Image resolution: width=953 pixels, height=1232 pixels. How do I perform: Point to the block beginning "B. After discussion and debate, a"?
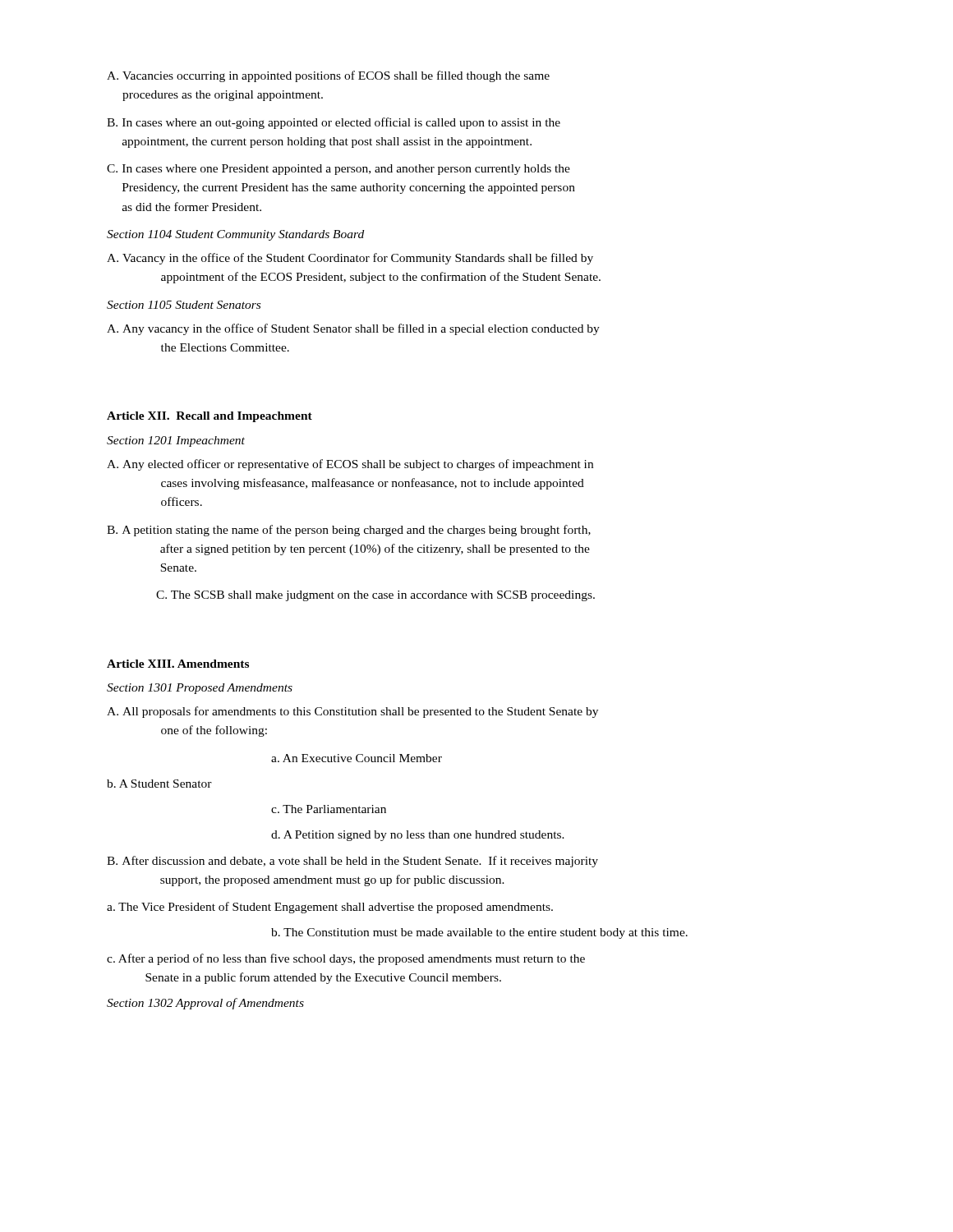476,870
